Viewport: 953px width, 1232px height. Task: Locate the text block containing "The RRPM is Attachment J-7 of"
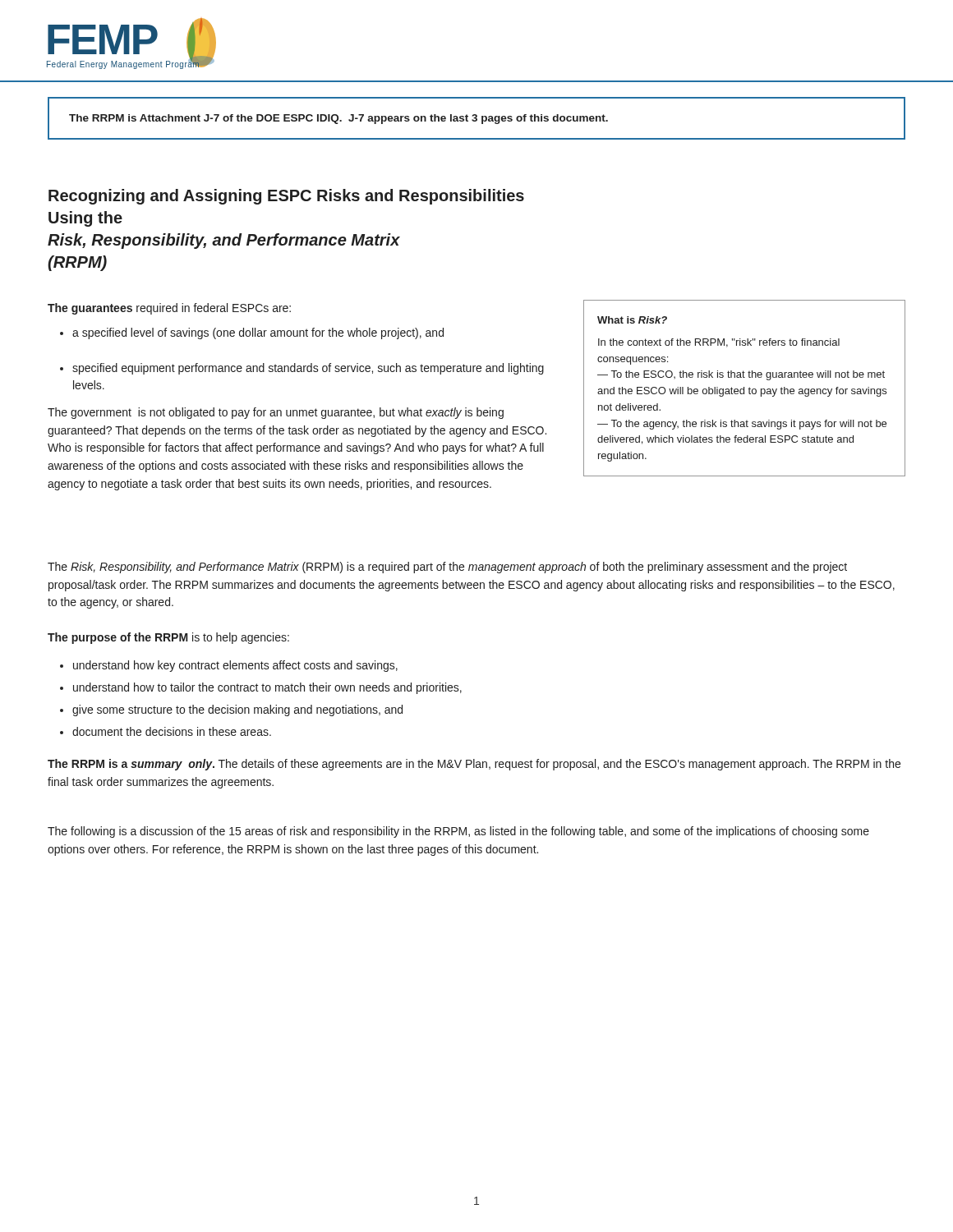click(x=339, y=118)
